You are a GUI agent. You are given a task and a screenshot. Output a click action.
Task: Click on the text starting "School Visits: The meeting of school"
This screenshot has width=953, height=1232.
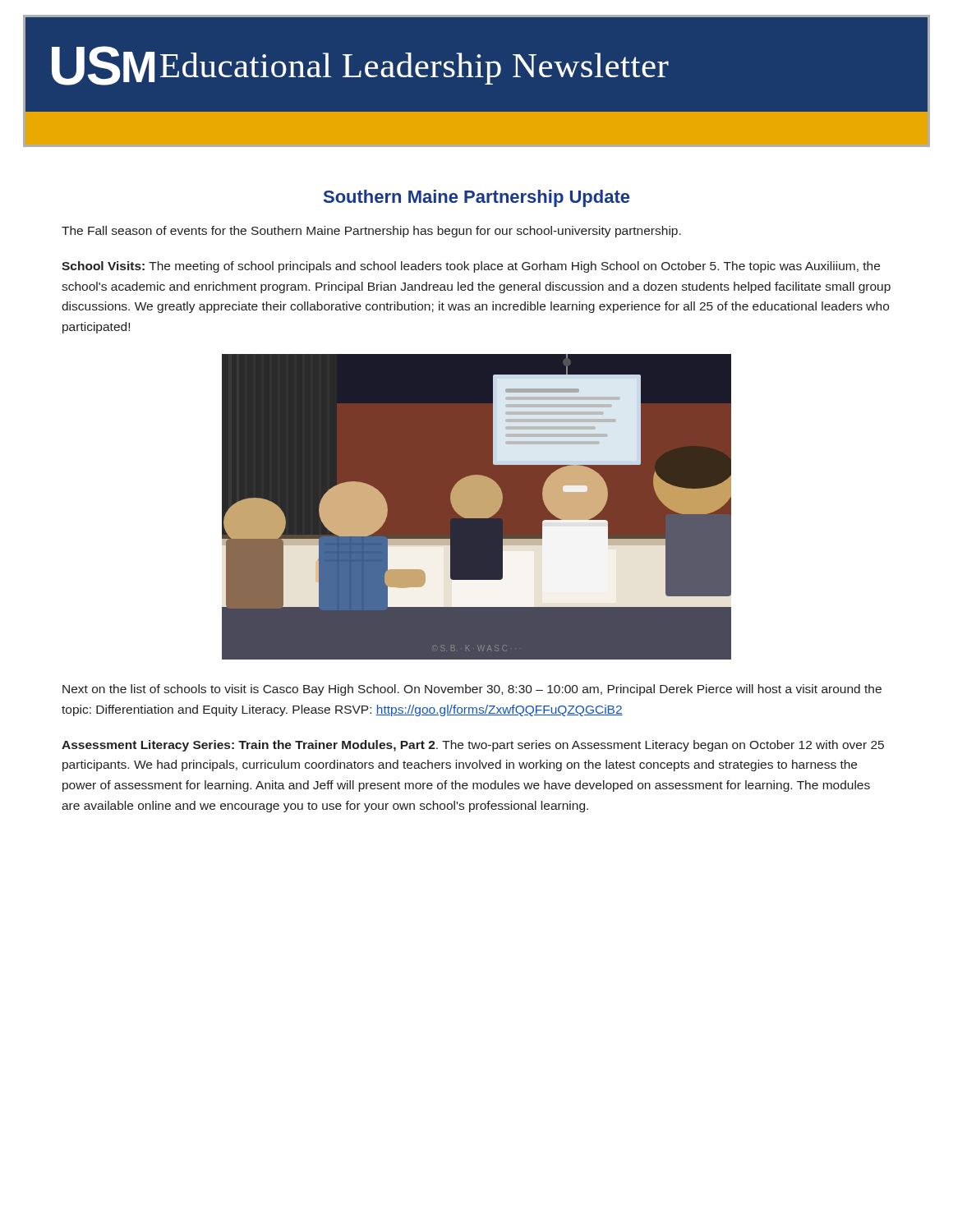point(476,296)
